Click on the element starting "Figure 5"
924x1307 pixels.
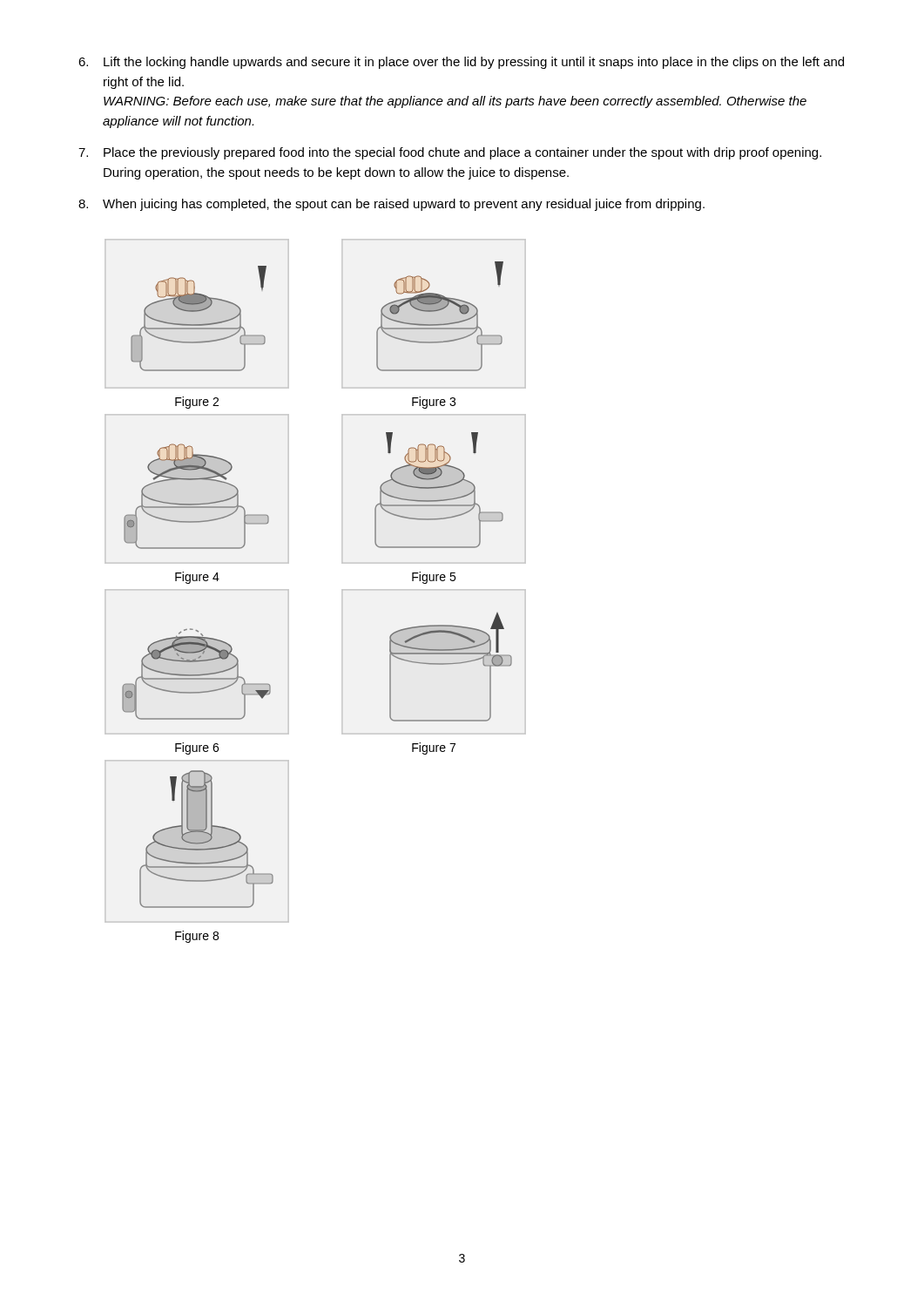click(434, 576)
